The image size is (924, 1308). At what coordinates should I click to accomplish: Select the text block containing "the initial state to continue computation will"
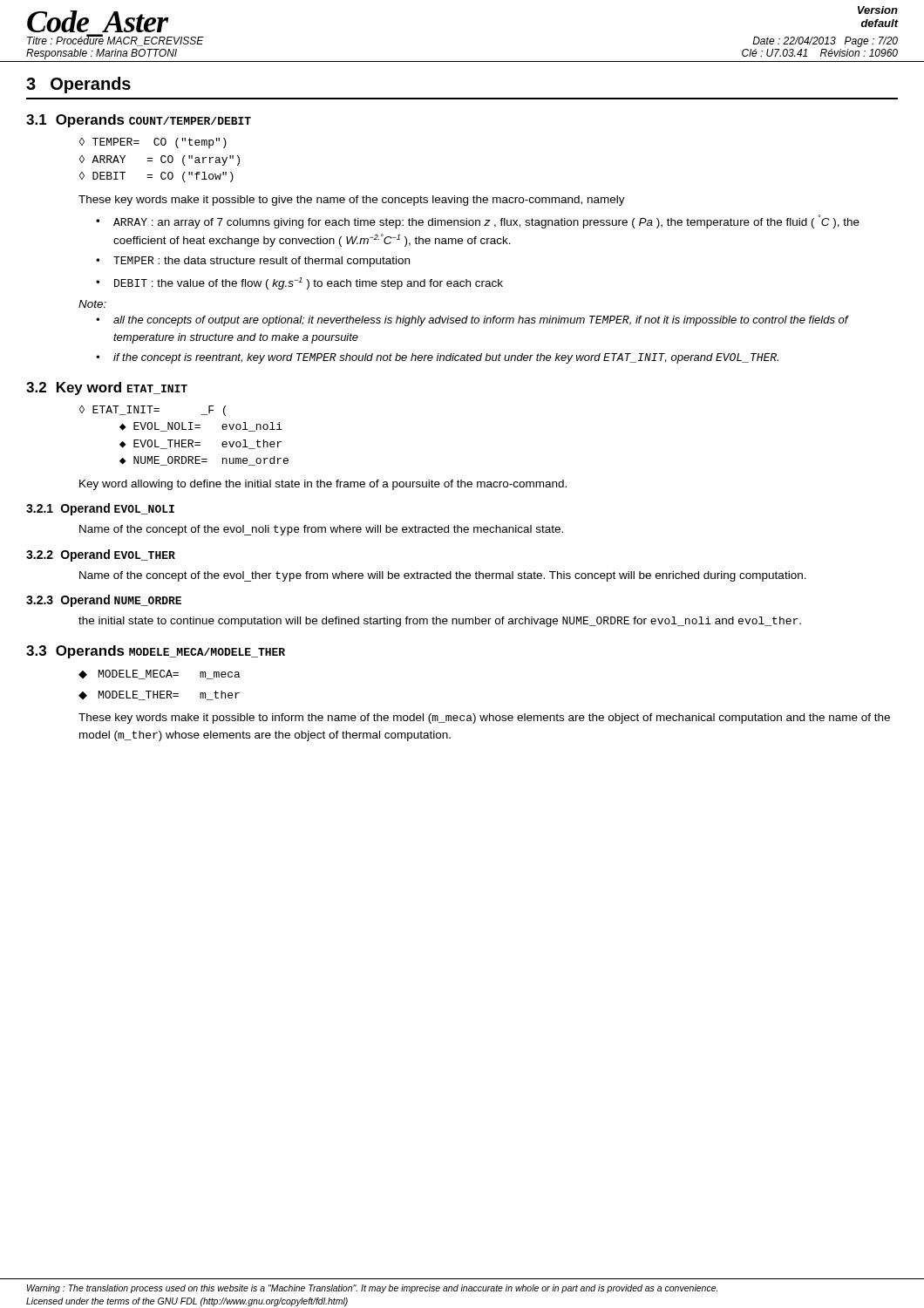click(x=488, y=621)
